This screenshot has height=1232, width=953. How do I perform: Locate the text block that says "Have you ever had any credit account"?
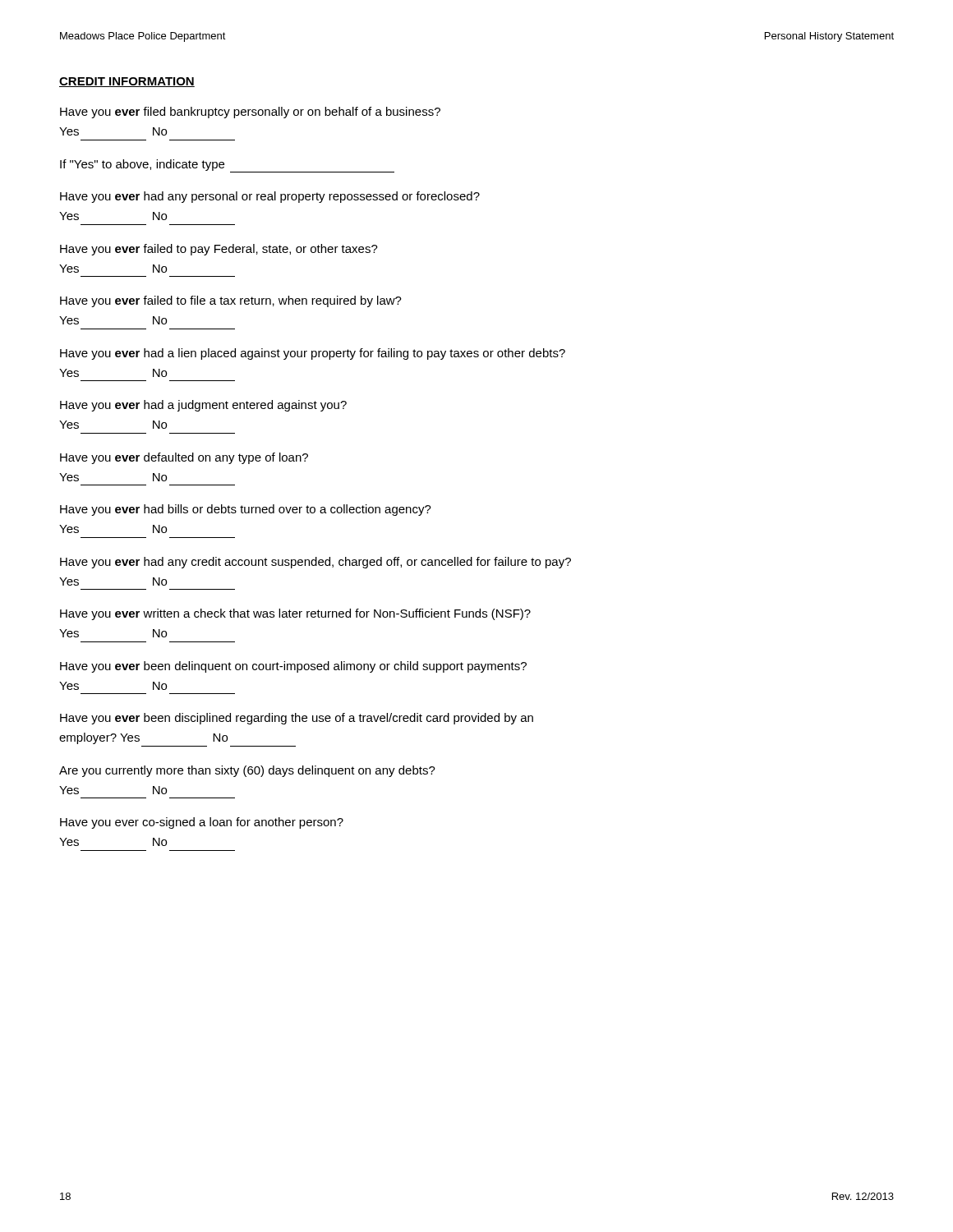(476, 571)
